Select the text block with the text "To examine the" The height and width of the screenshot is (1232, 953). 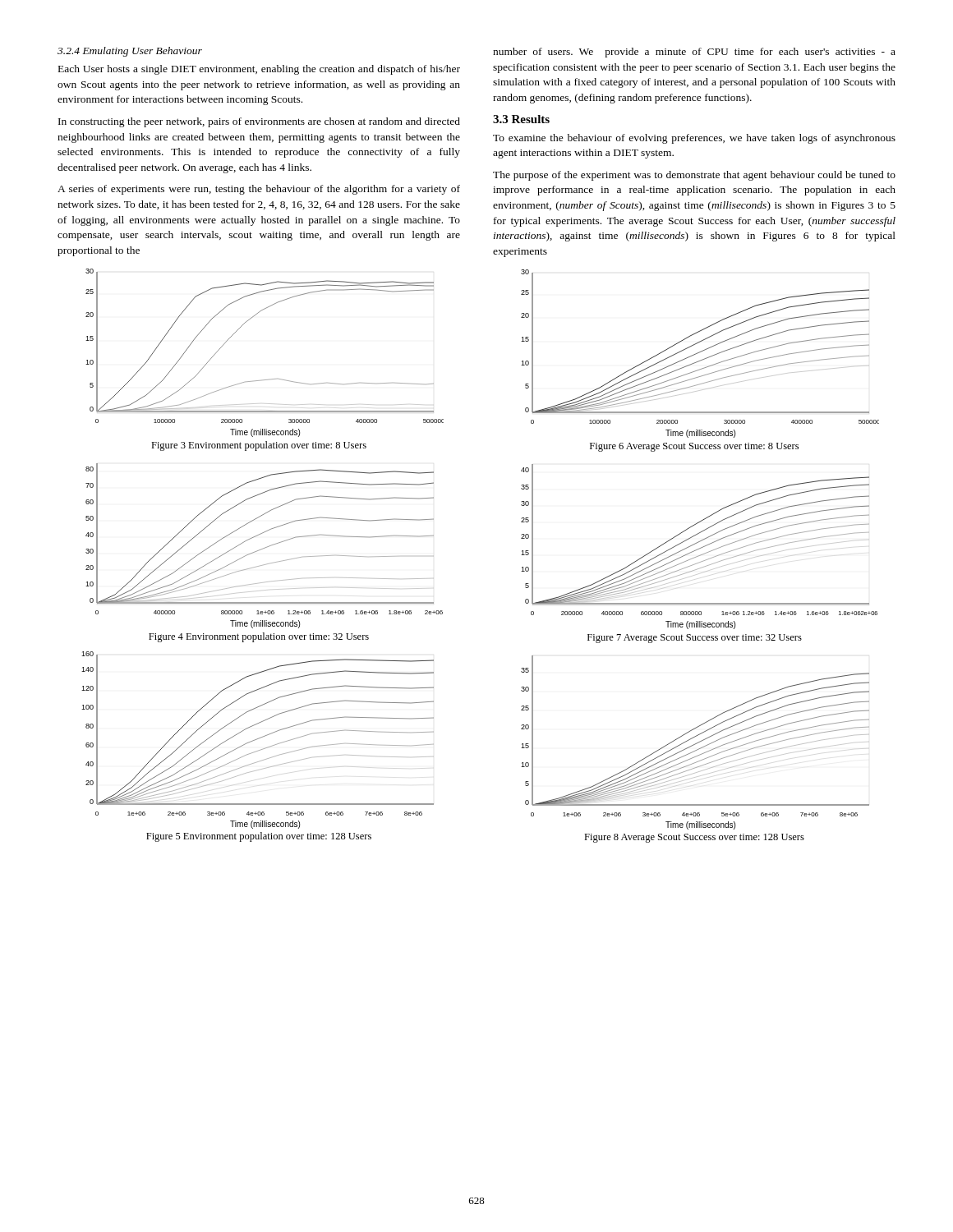tap(694, 195)
